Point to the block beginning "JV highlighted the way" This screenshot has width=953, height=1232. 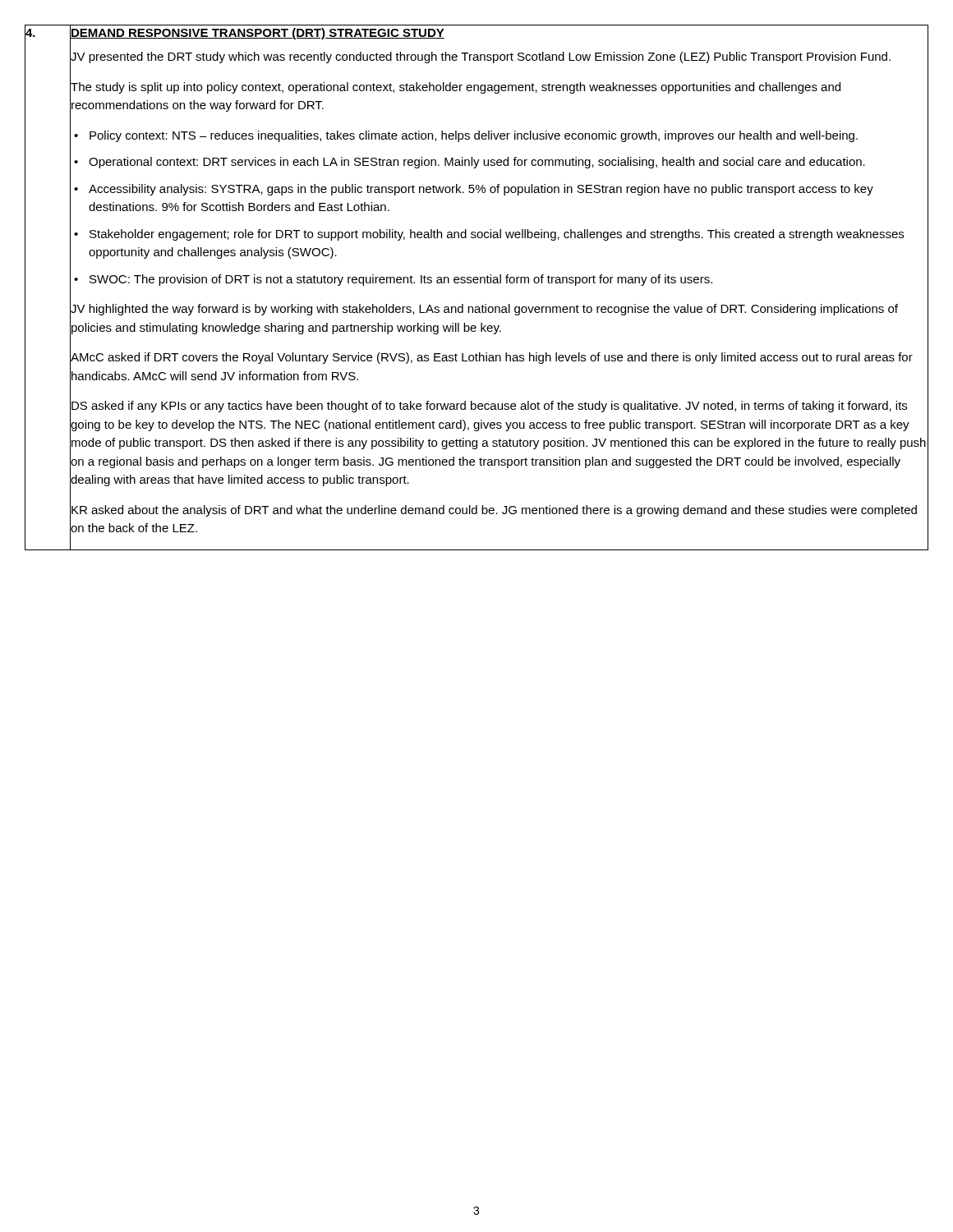(x=484, y=318)
